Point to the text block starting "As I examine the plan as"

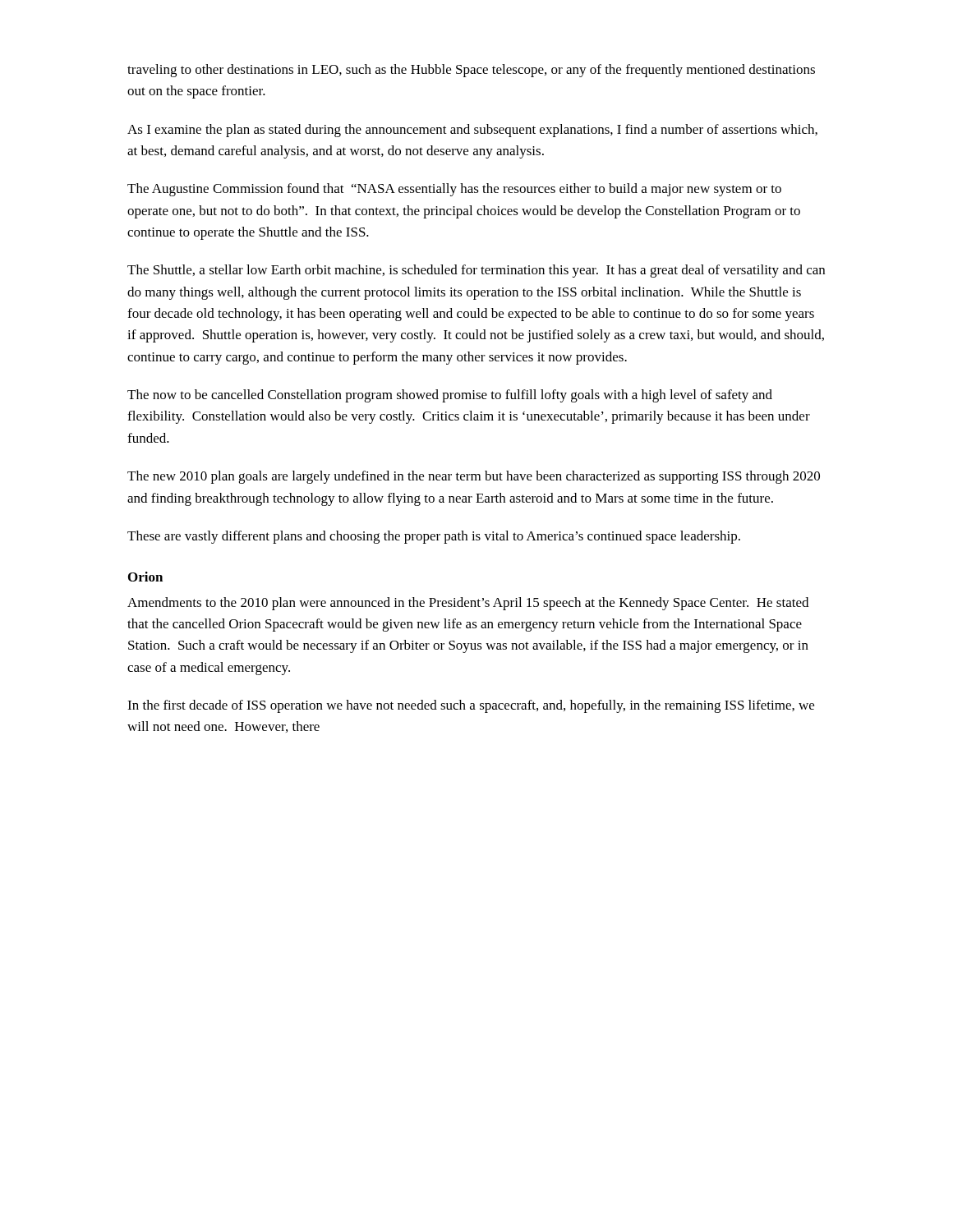473,140
